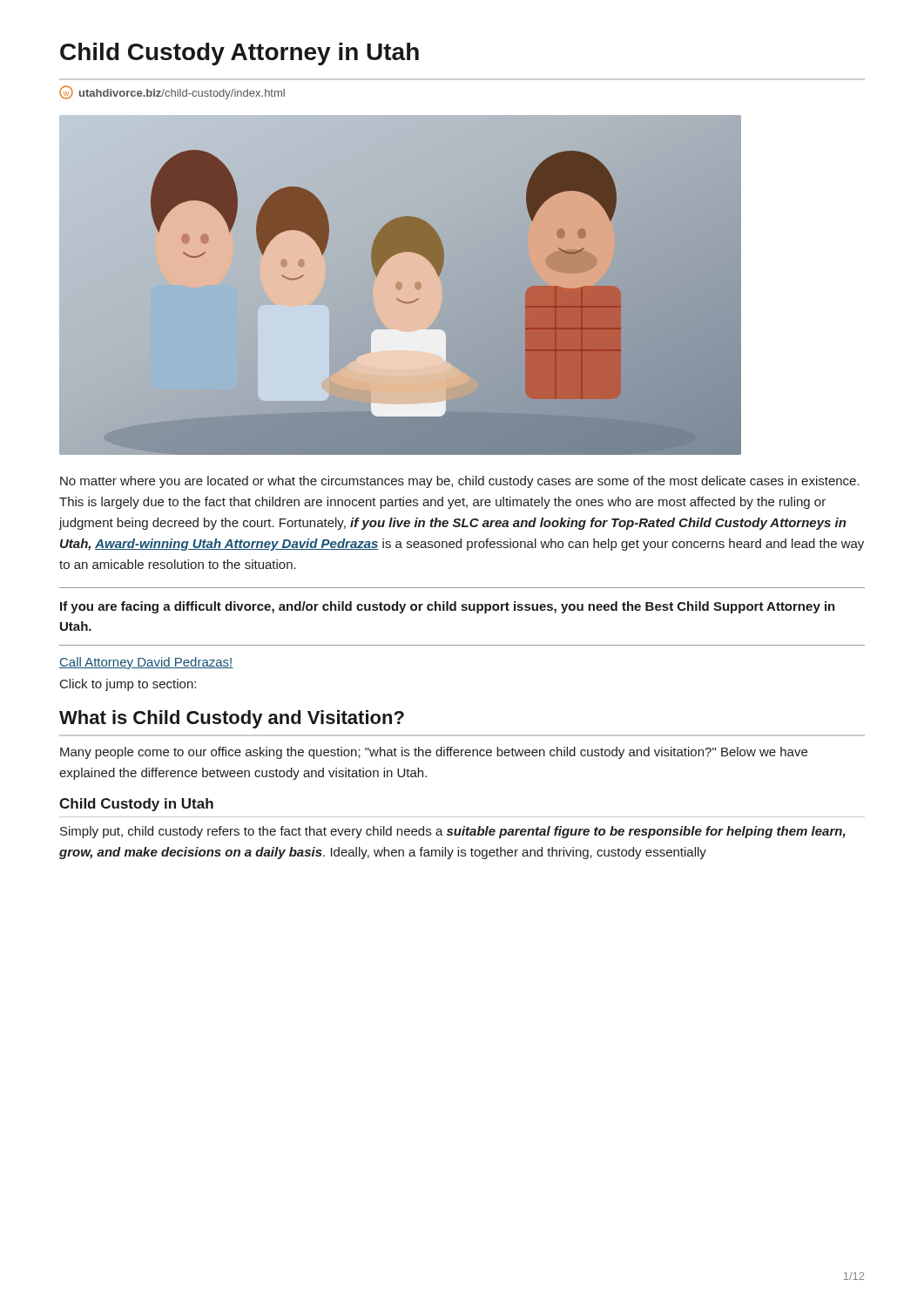Click where it says "Child Custody in Utah"

pos(462,806)
